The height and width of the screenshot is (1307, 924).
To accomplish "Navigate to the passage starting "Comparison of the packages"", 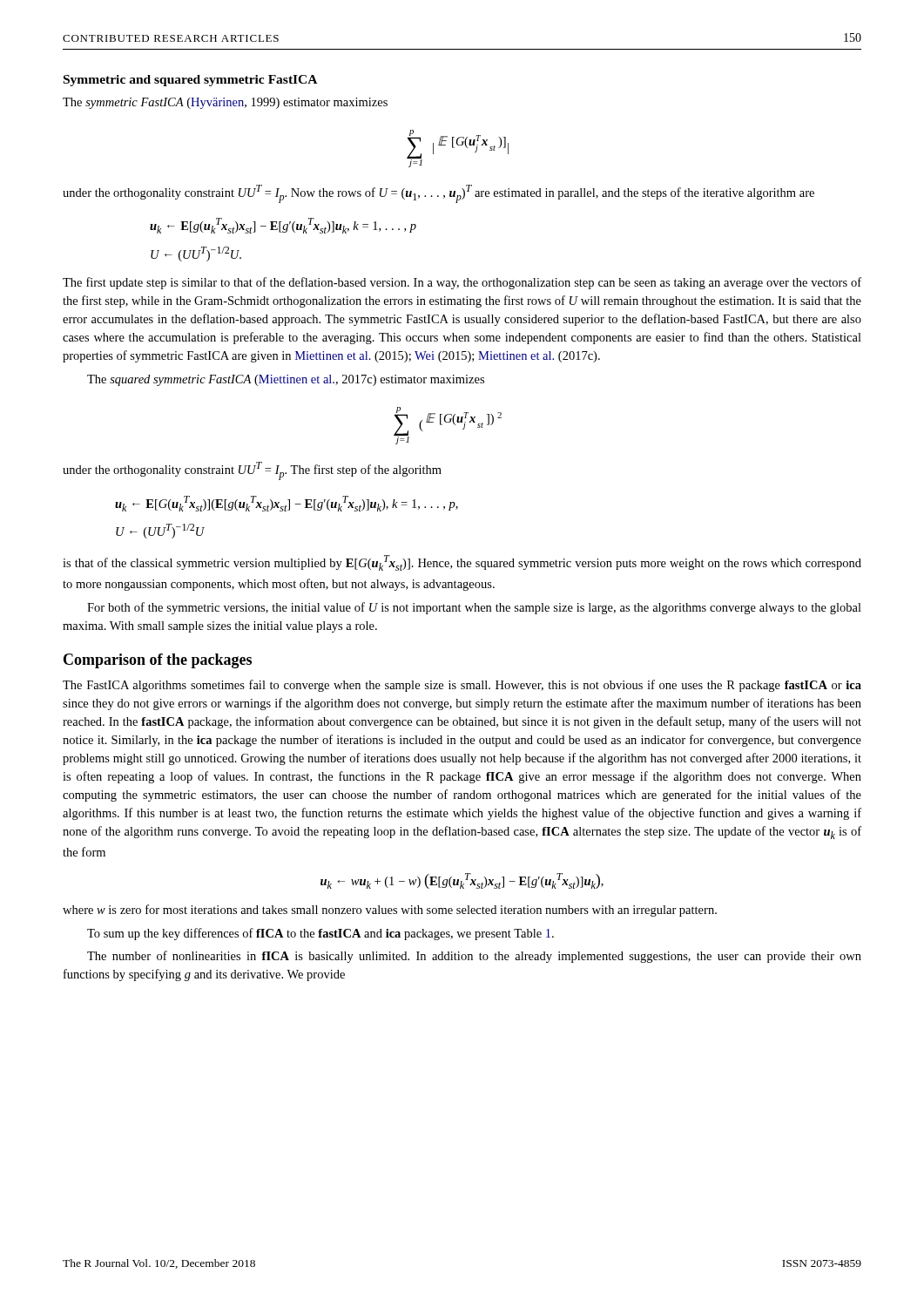I will point(157,659).
